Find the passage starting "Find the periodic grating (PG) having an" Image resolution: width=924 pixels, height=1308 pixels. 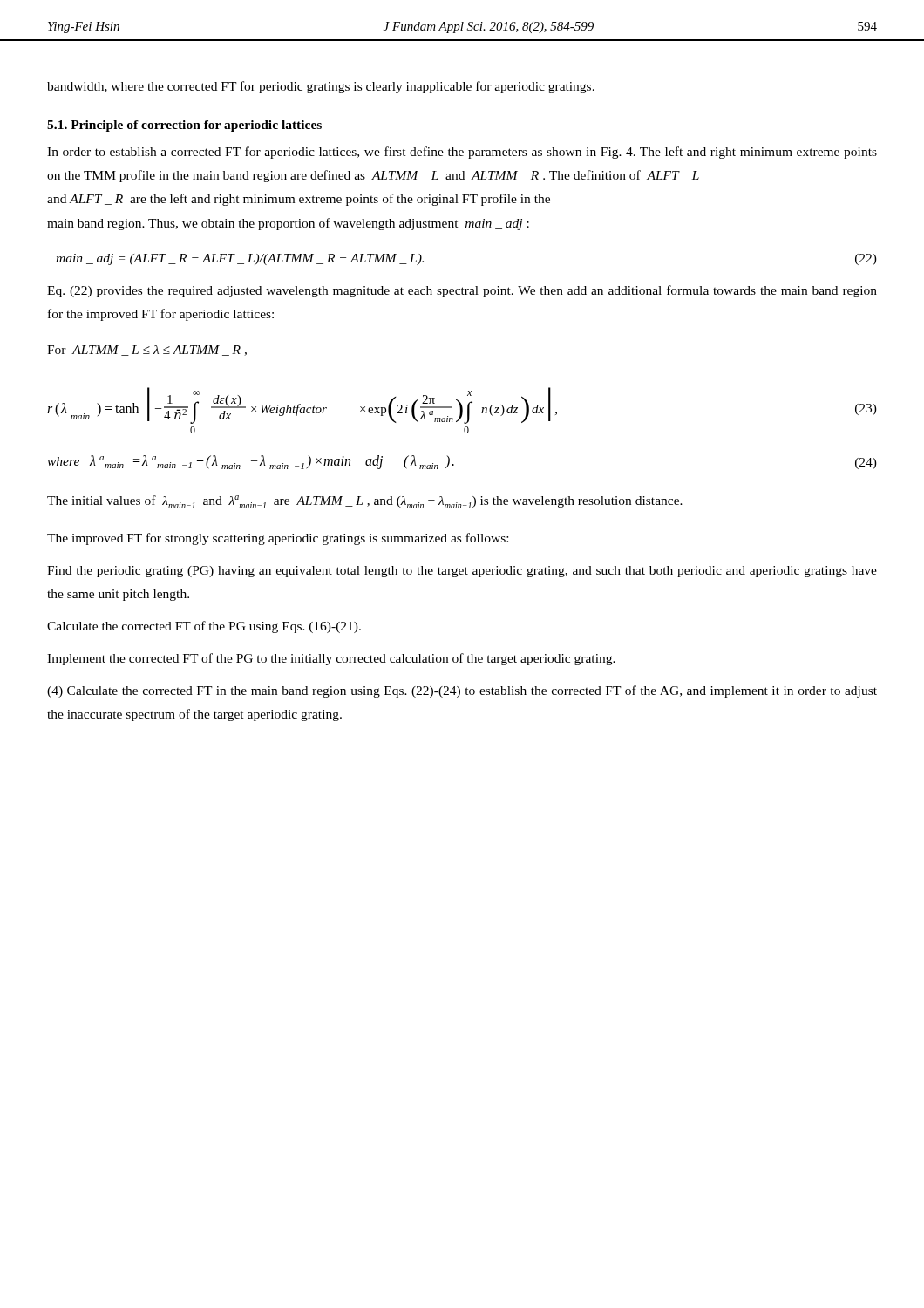[x=462, y=581]
